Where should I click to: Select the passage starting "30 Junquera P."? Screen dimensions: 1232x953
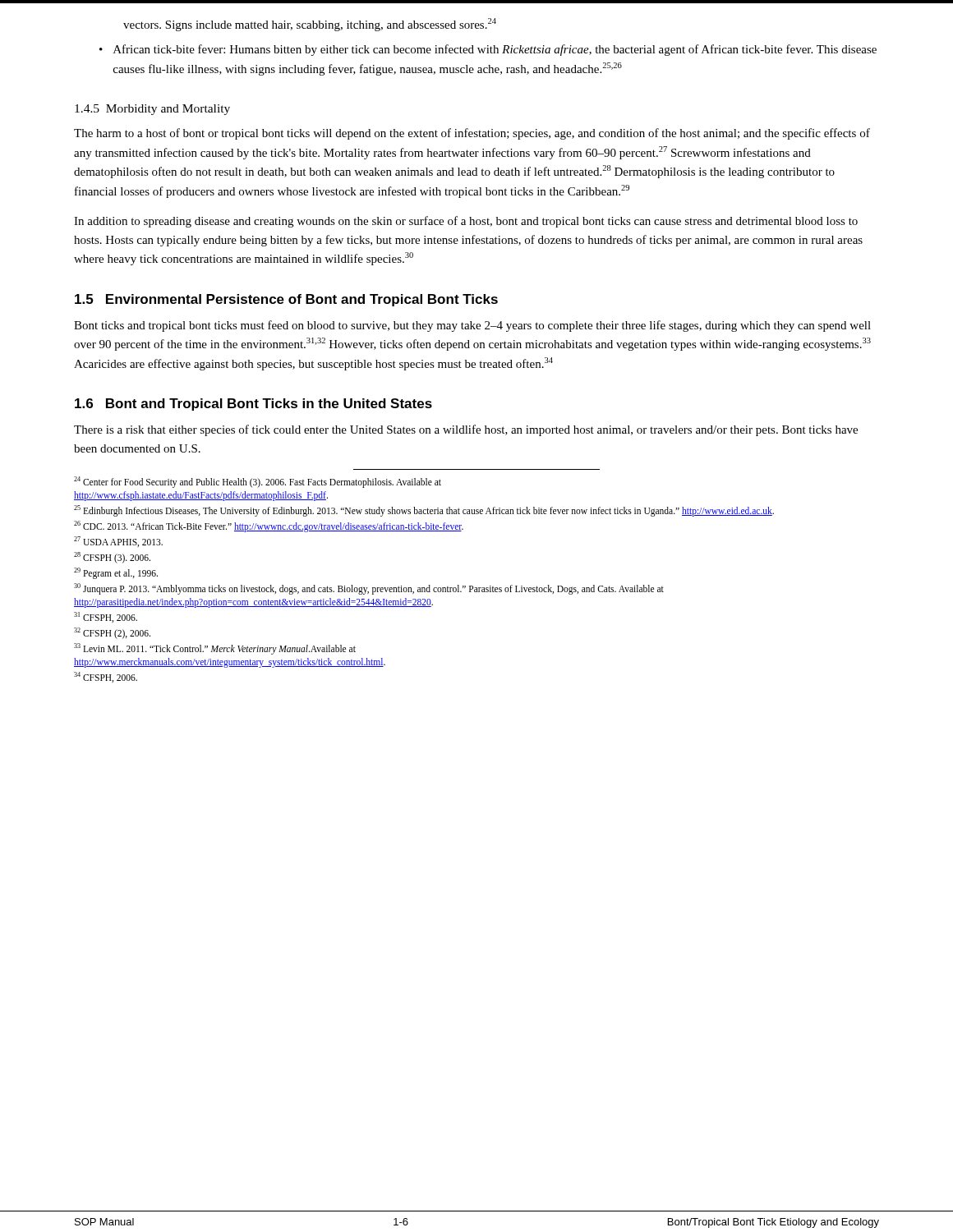[x=369, y=595]
